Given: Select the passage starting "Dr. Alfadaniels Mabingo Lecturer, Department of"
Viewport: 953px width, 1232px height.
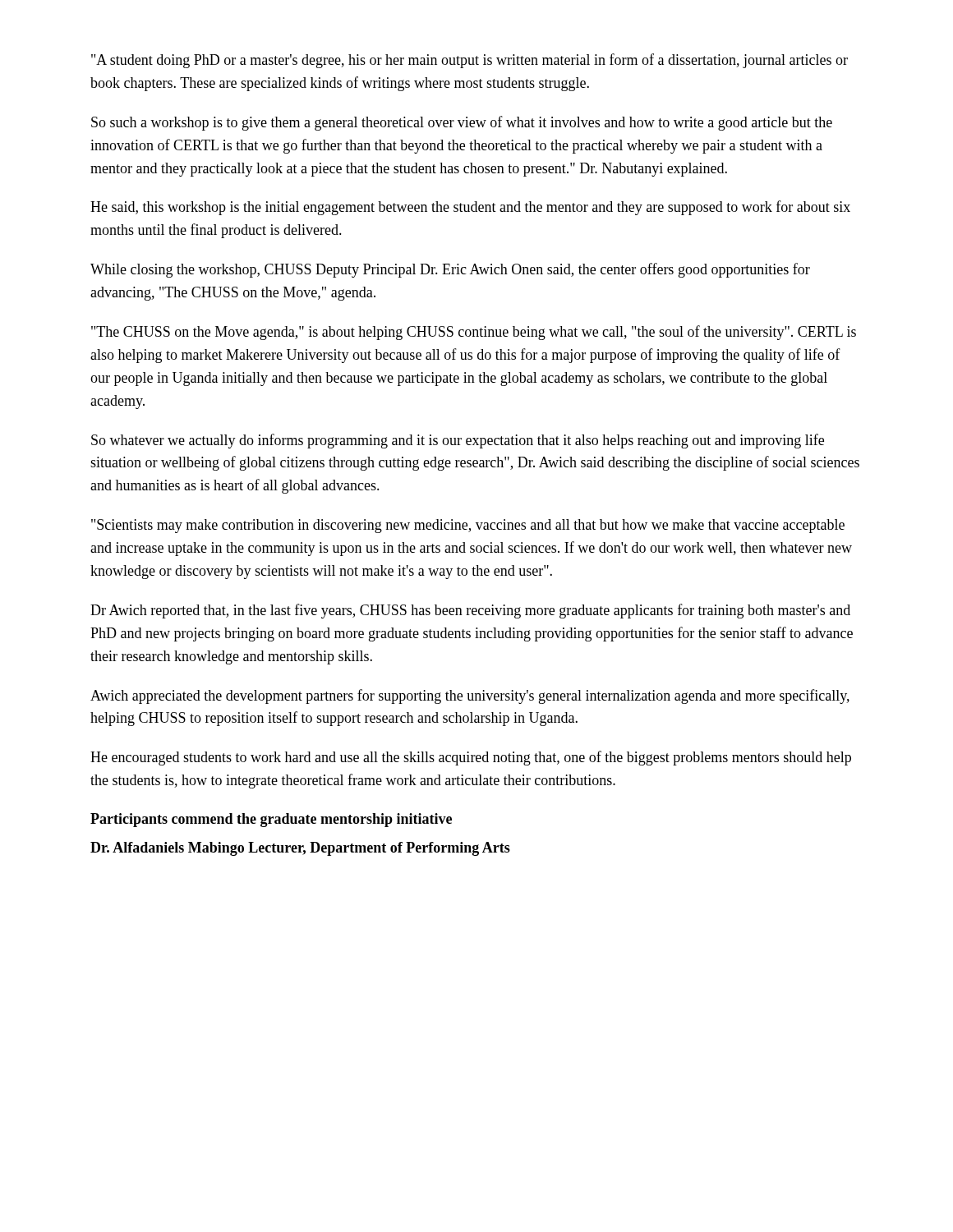Looking at the screenshot, I should click(x=300, y=848).
